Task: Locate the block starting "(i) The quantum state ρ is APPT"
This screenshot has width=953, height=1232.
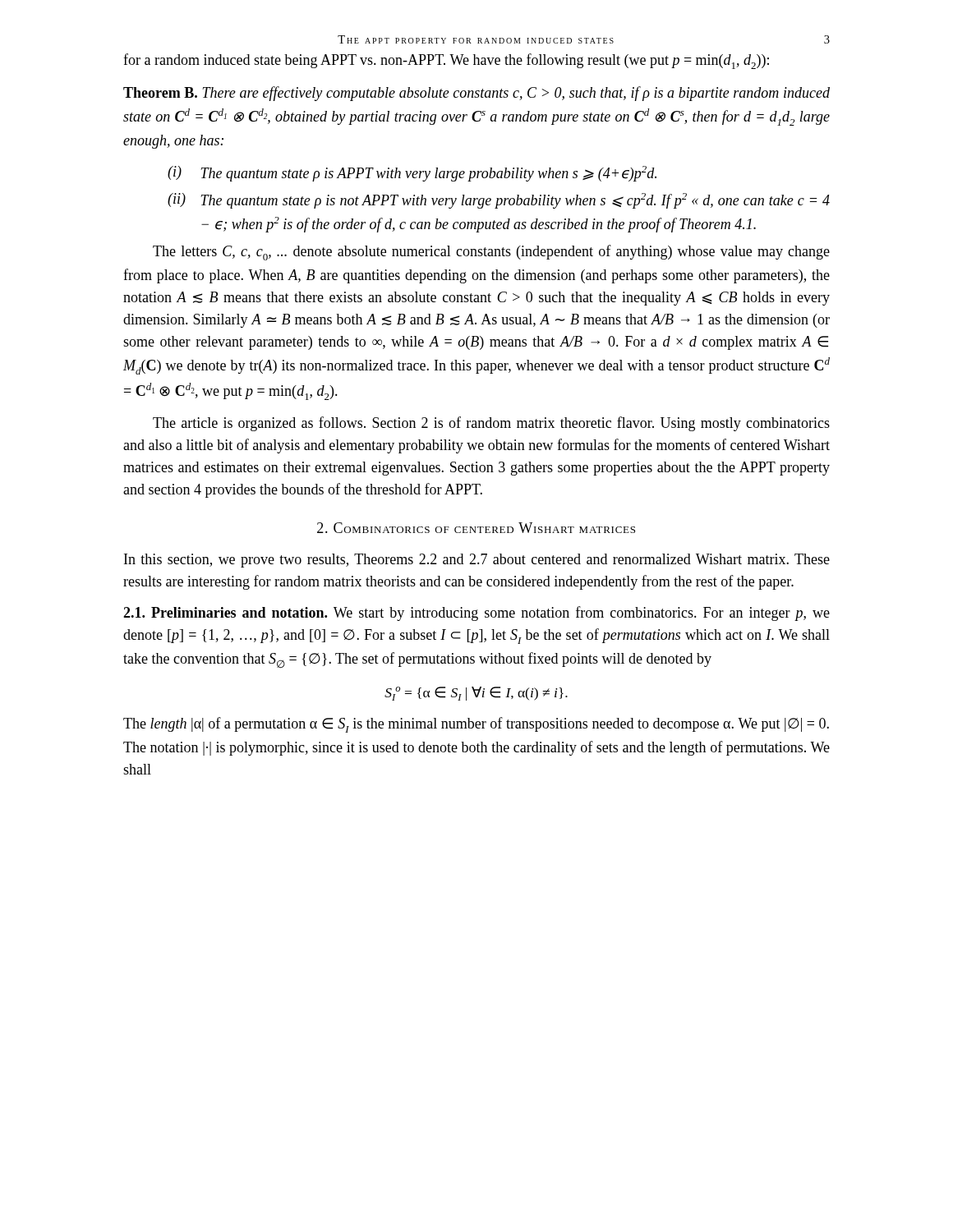Action: tap(499, 173)
